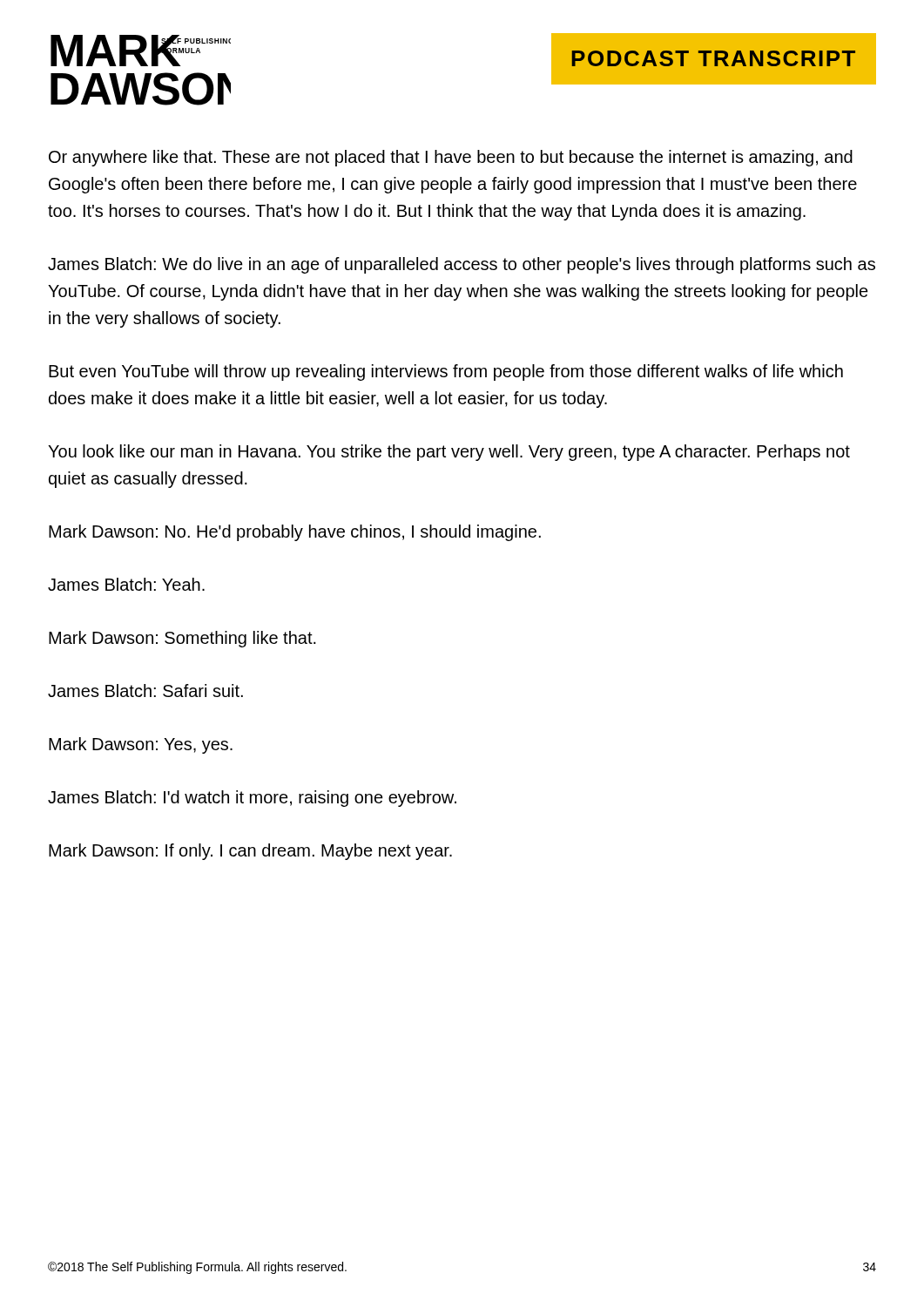Point to the block beginning "Or anywhere like that. These are not placed"
This screenshot has height=1307, width=924.
(453, 184)
